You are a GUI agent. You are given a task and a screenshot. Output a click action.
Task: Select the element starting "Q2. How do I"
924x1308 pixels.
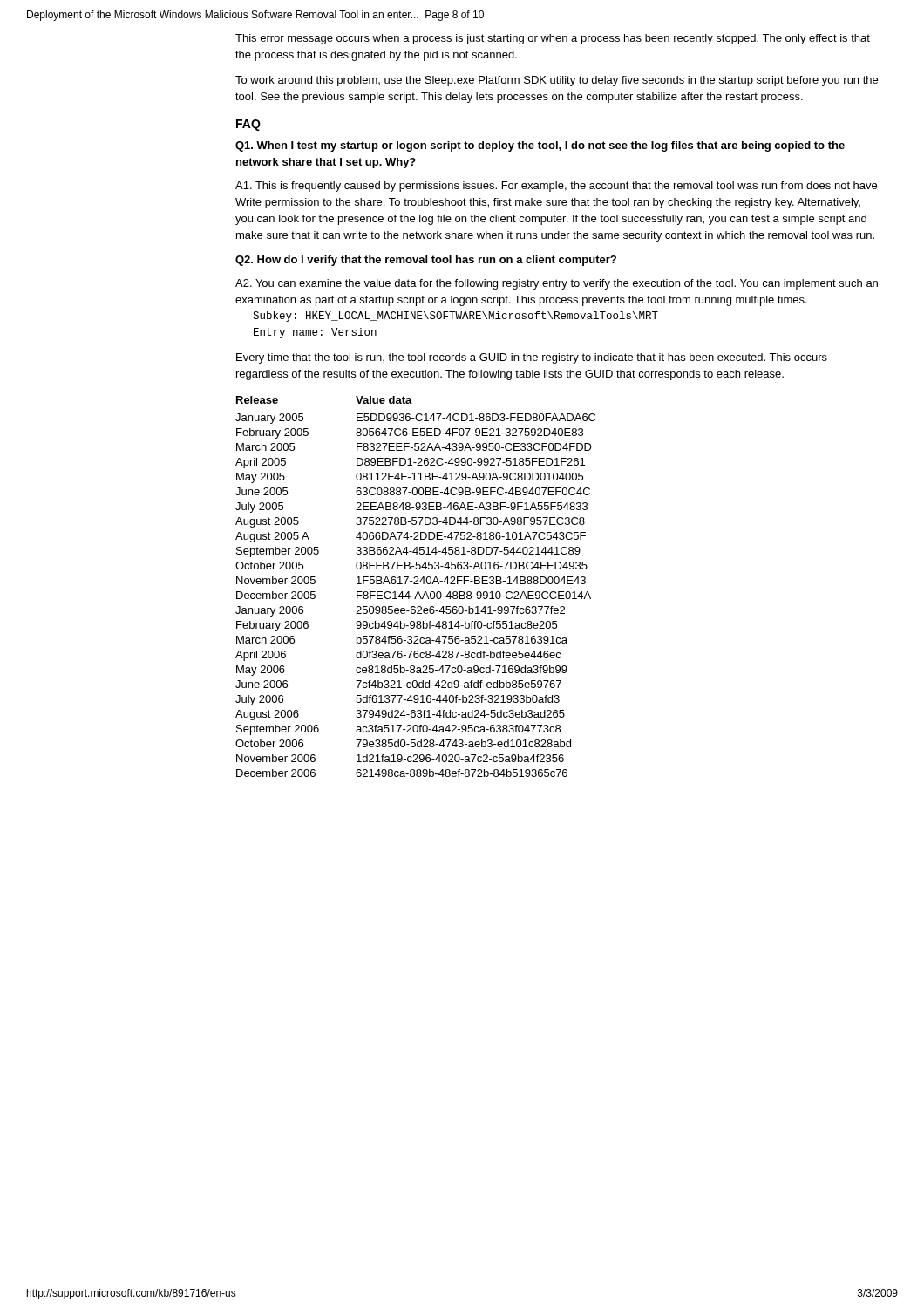click(x=426, y=260)
